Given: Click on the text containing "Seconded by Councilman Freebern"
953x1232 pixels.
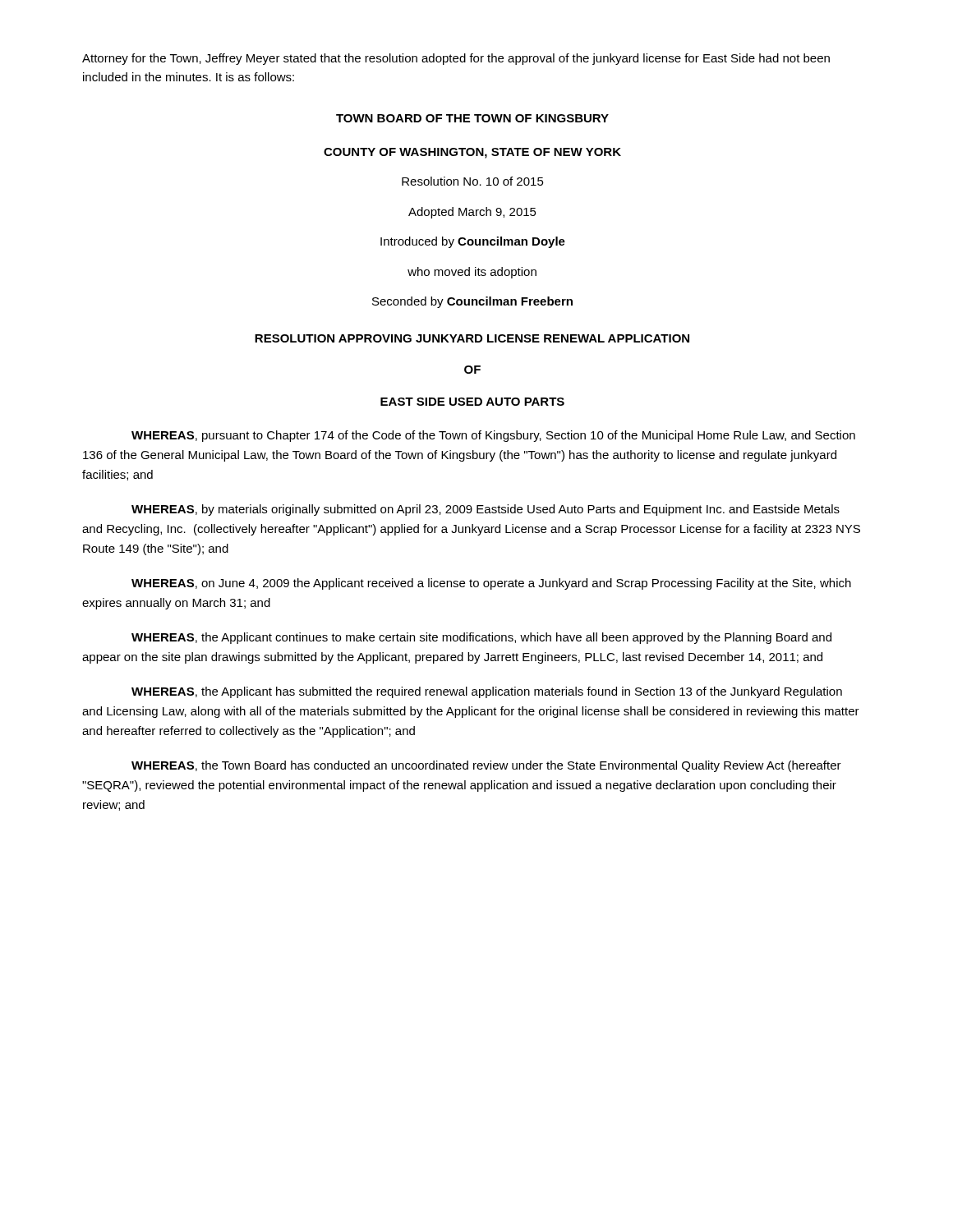Looking at the screenshot, I should pyautogui.click(x=472, y=301).
